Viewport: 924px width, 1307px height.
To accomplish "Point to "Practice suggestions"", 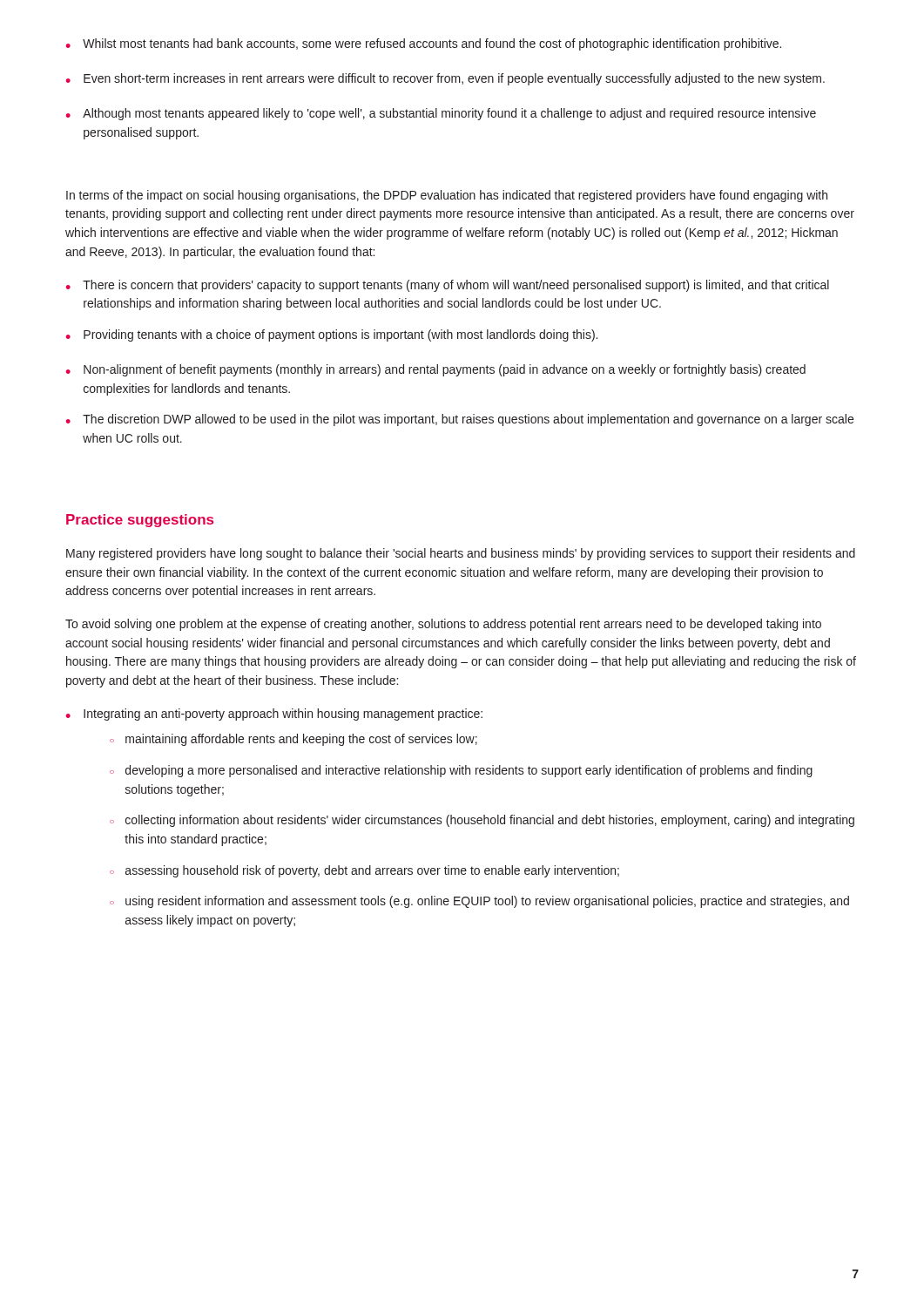I will pyautogui.click(x=140, y=520).
